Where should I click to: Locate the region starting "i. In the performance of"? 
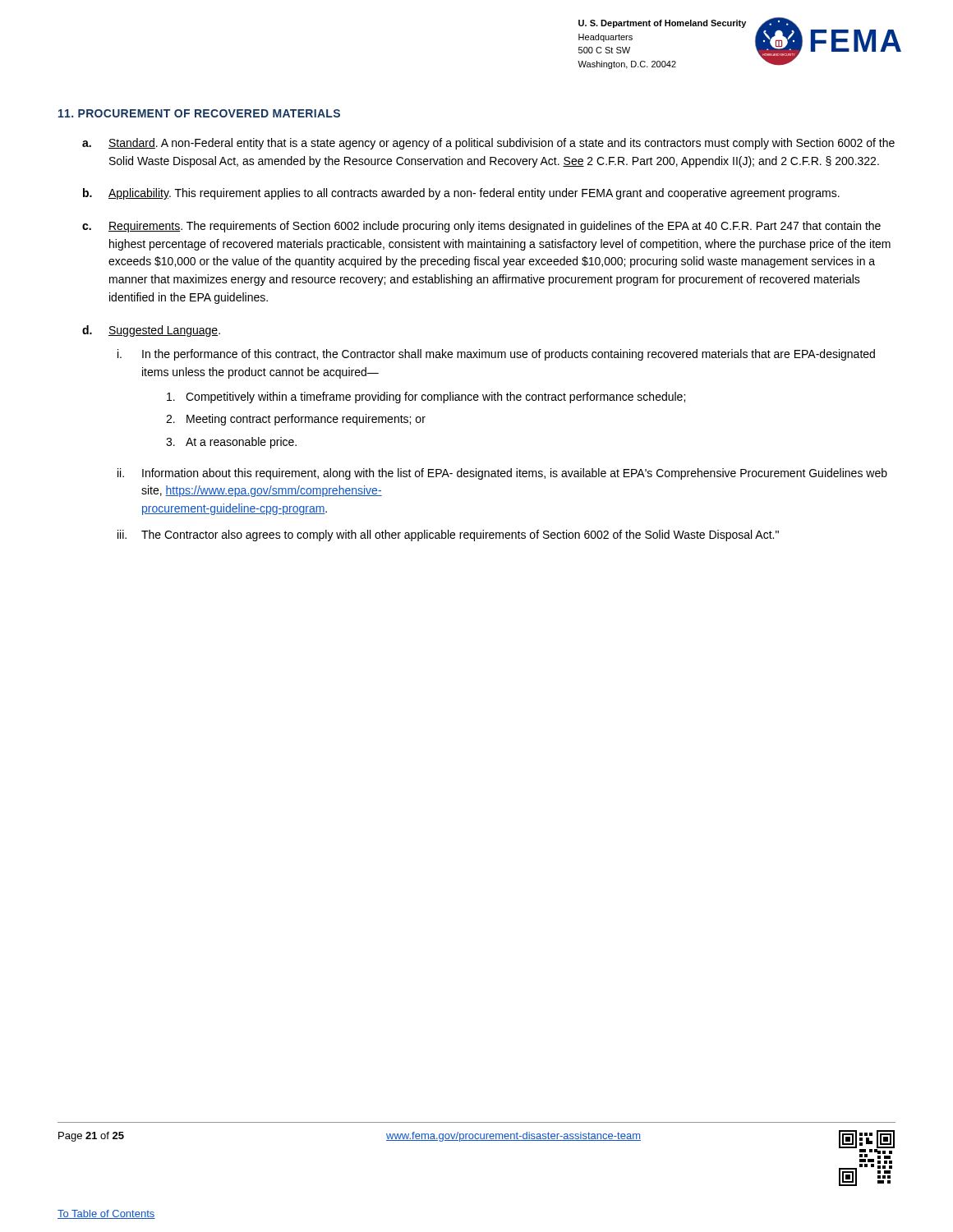point(506,401)
